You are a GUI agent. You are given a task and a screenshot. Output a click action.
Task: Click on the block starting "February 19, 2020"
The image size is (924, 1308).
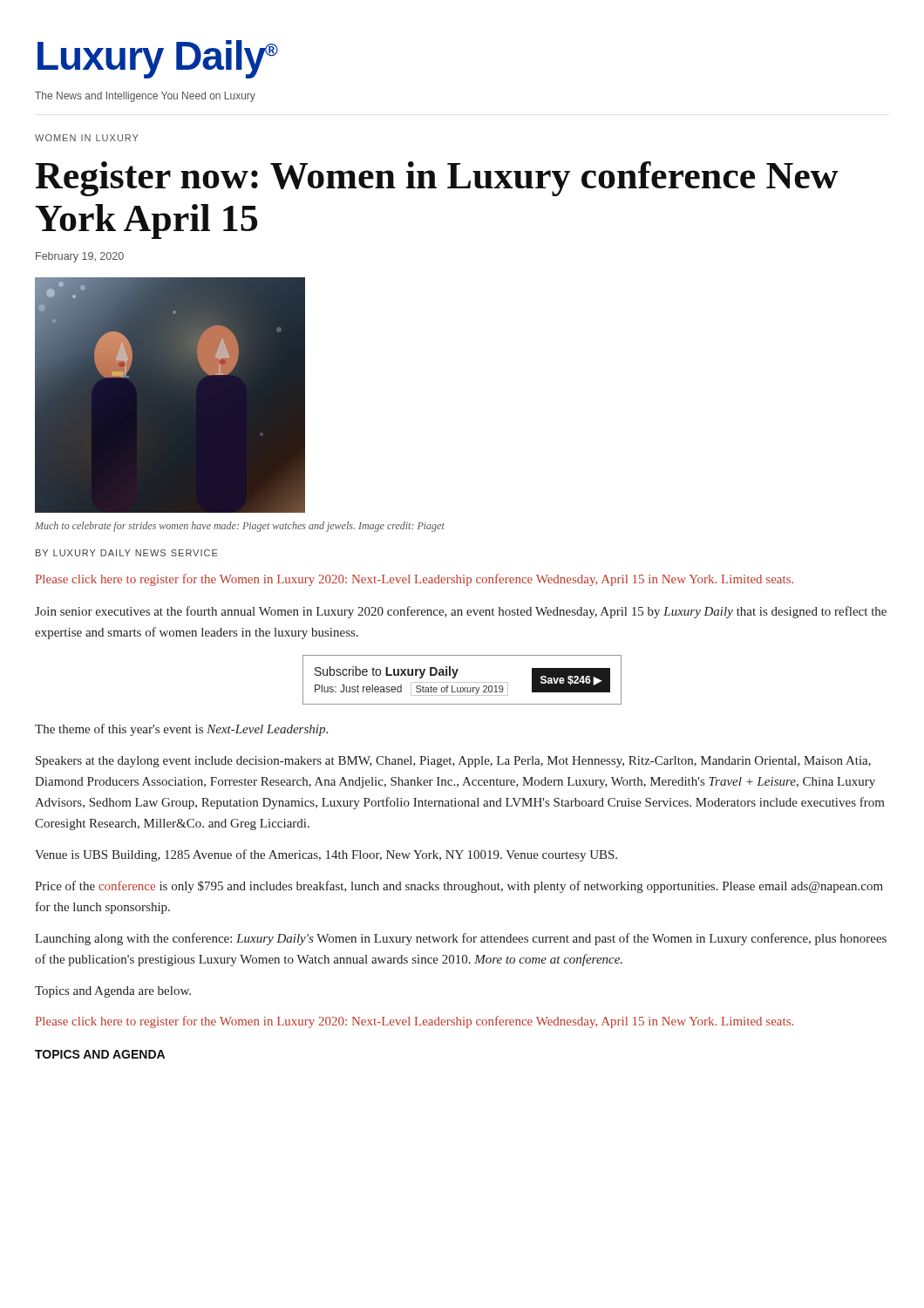pyautogui.click(x=79, y=256)
